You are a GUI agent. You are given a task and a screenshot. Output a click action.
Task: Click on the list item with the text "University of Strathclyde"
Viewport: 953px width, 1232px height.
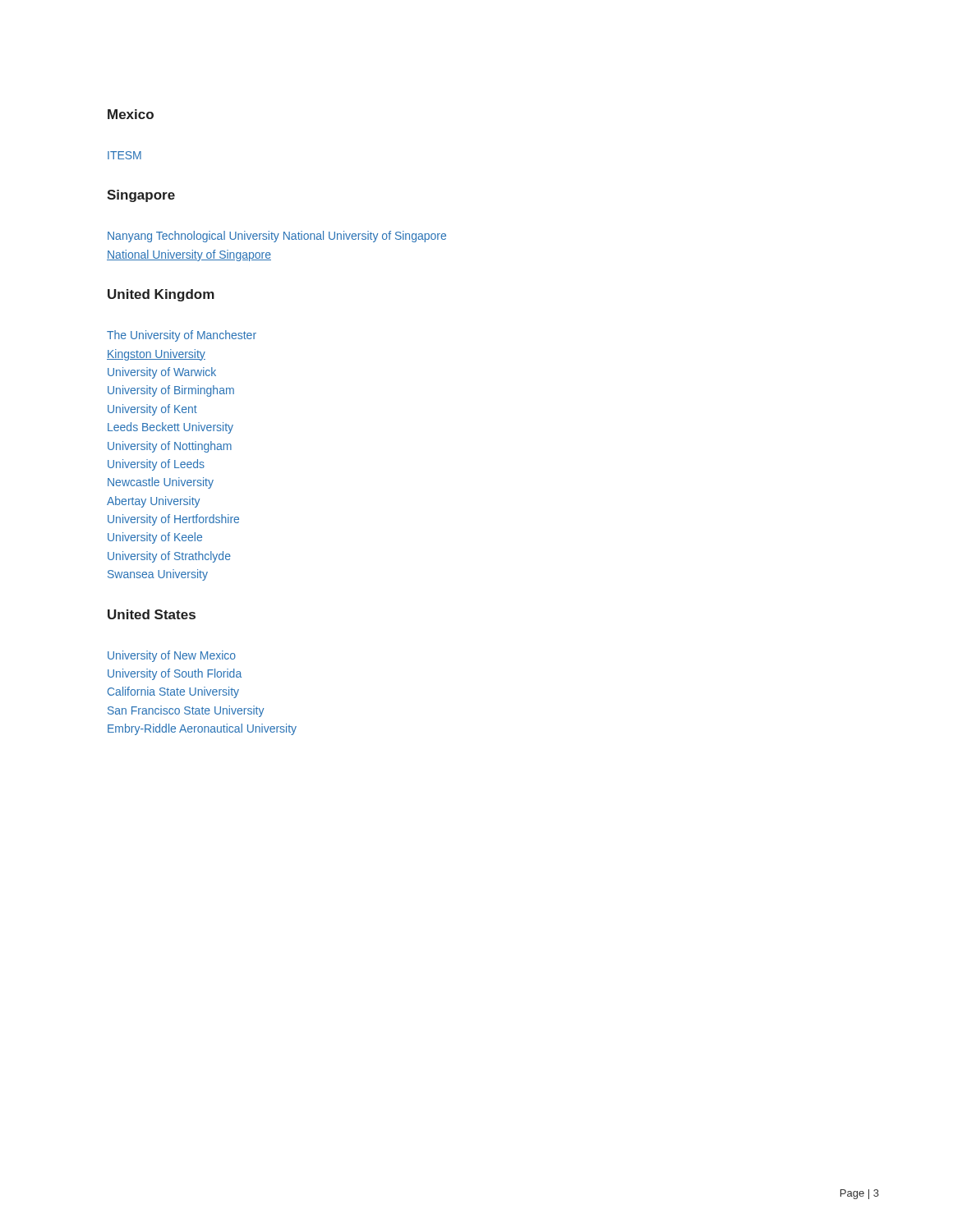169,557
